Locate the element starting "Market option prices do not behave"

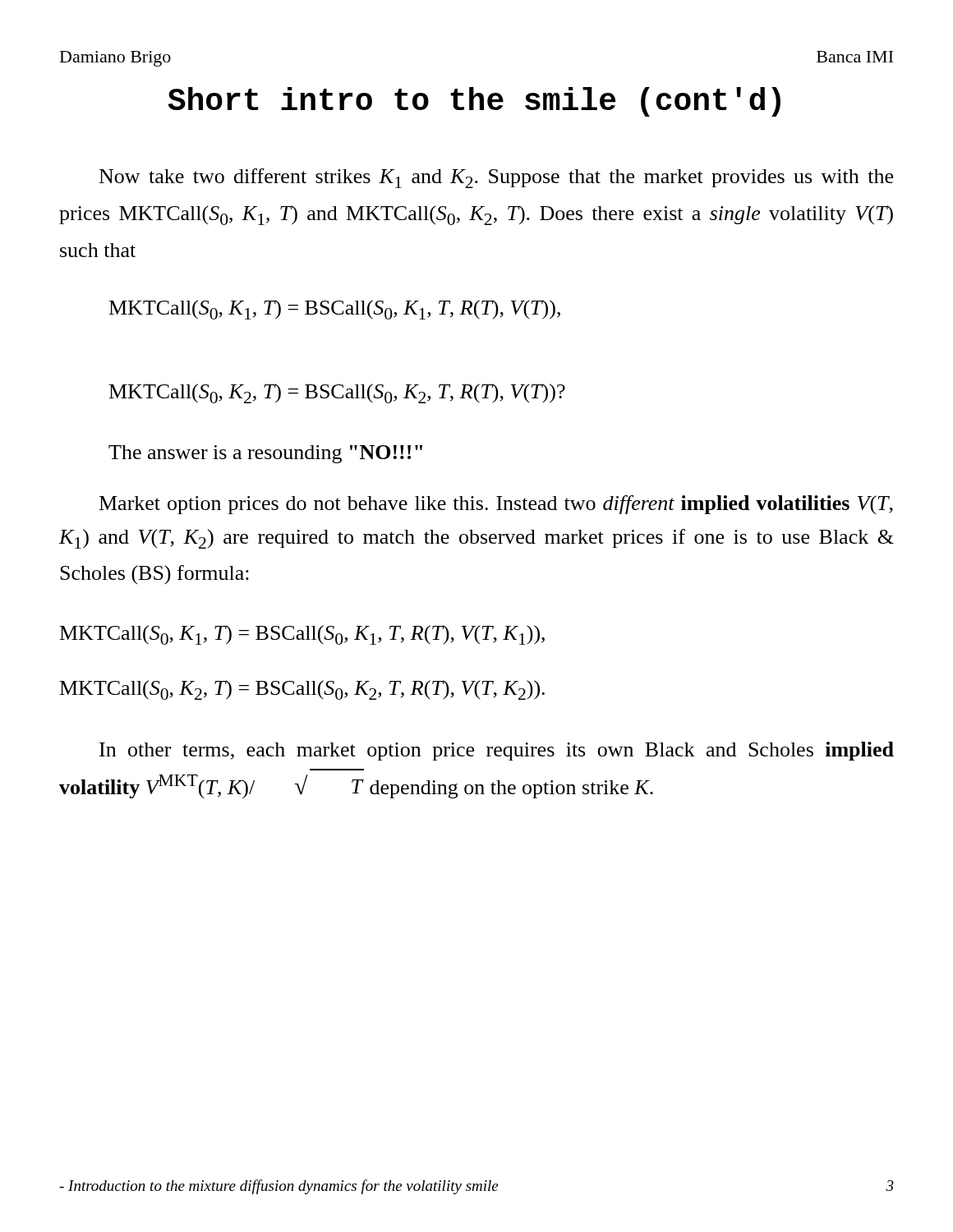(476, 538)
